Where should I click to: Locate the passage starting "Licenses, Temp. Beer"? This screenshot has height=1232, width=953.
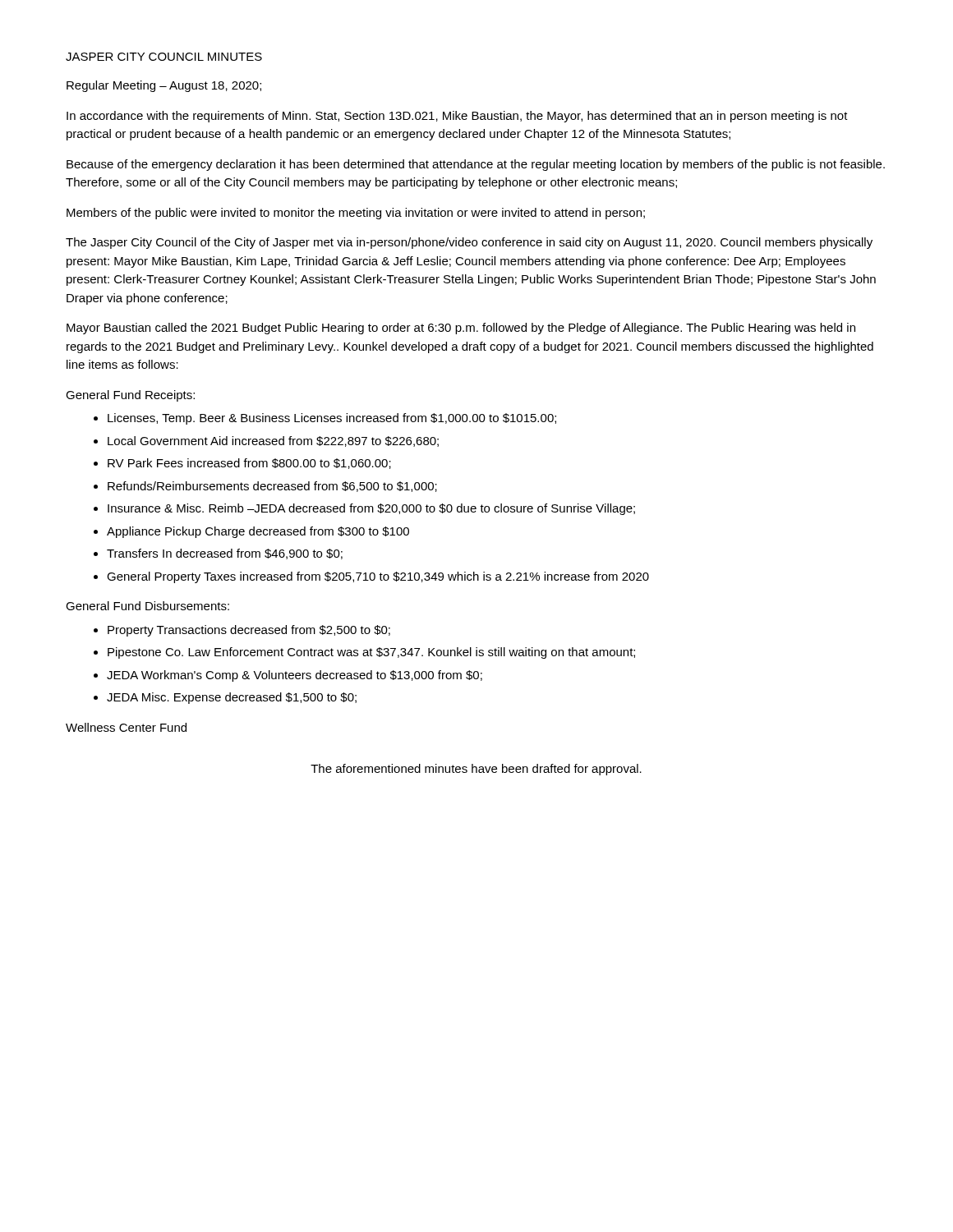pos(332,418)
